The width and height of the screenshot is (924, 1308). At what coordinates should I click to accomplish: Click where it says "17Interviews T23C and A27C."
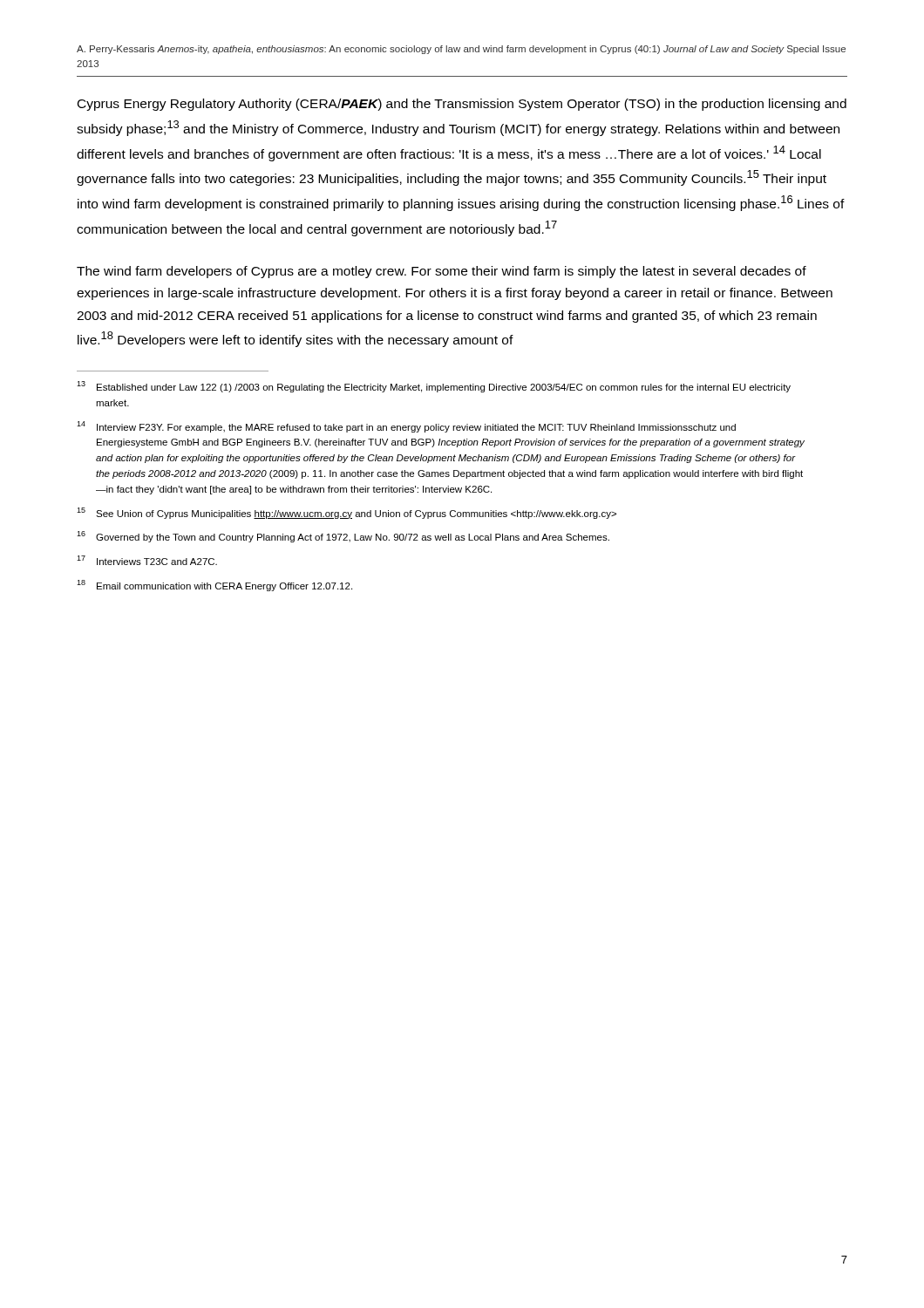point(147,560)
